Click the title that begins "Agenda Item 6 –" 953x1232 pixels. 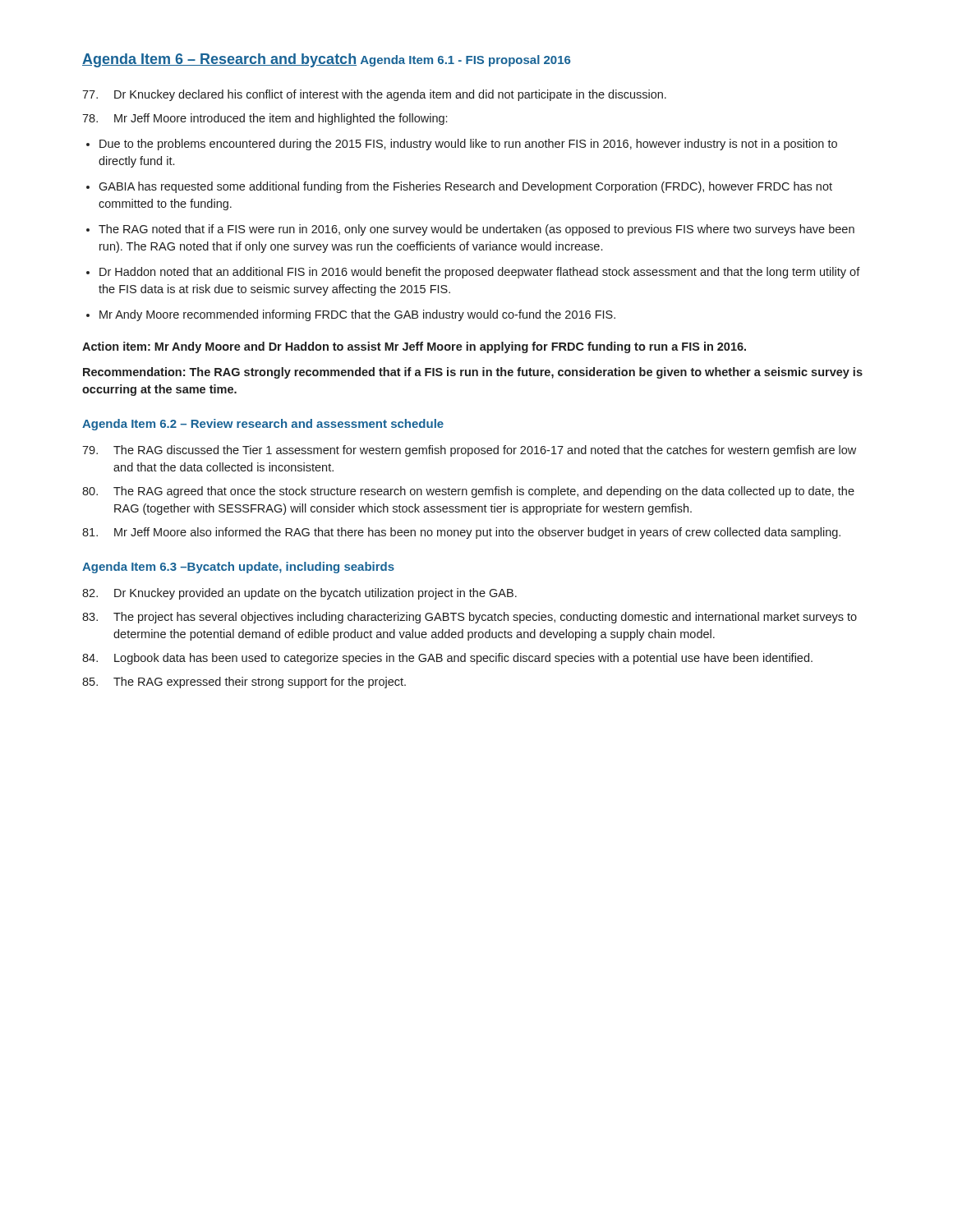219,60
